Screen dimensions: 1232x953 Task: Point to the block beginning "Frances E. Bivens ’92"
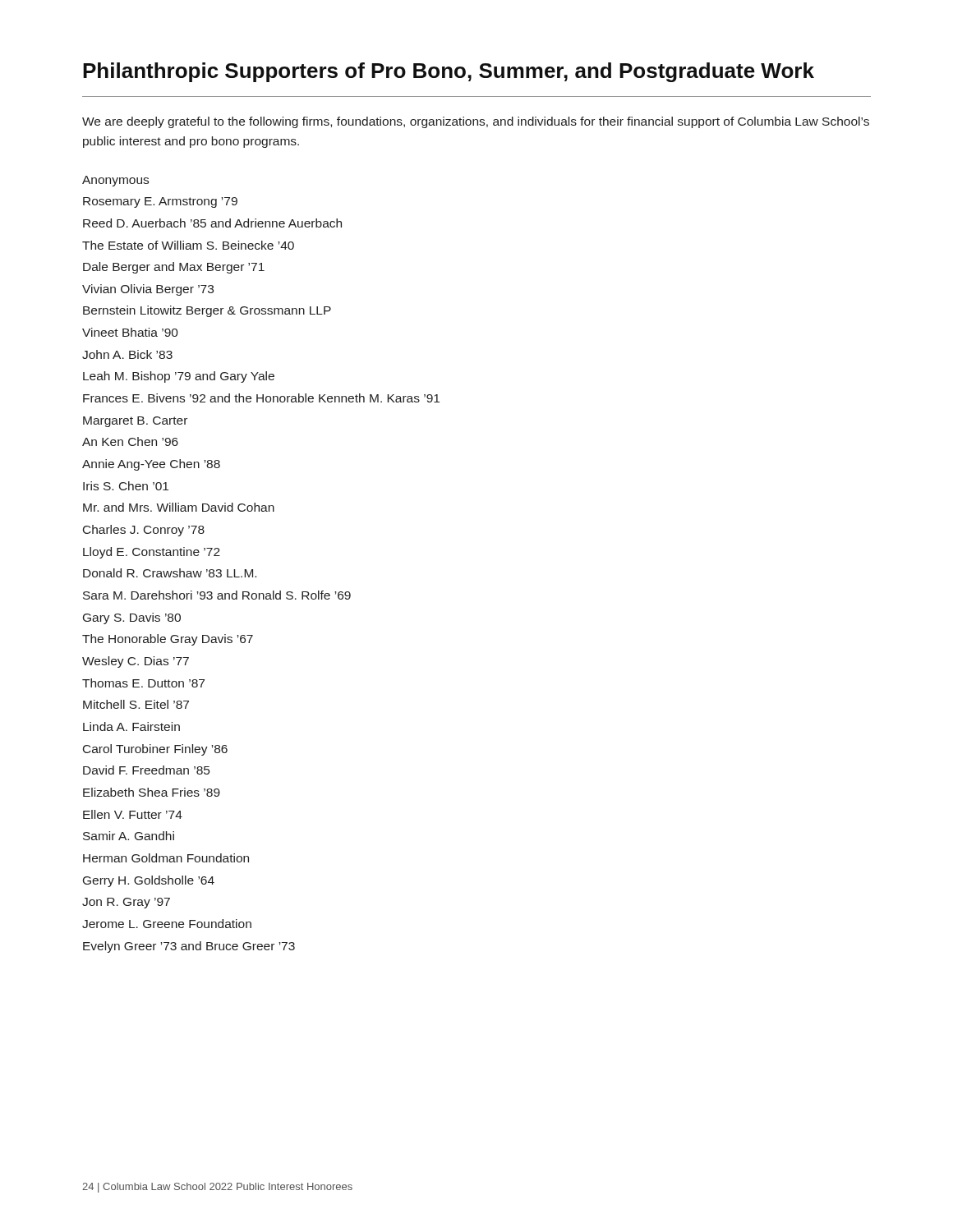pyautogui.click(x=261, y=398)
